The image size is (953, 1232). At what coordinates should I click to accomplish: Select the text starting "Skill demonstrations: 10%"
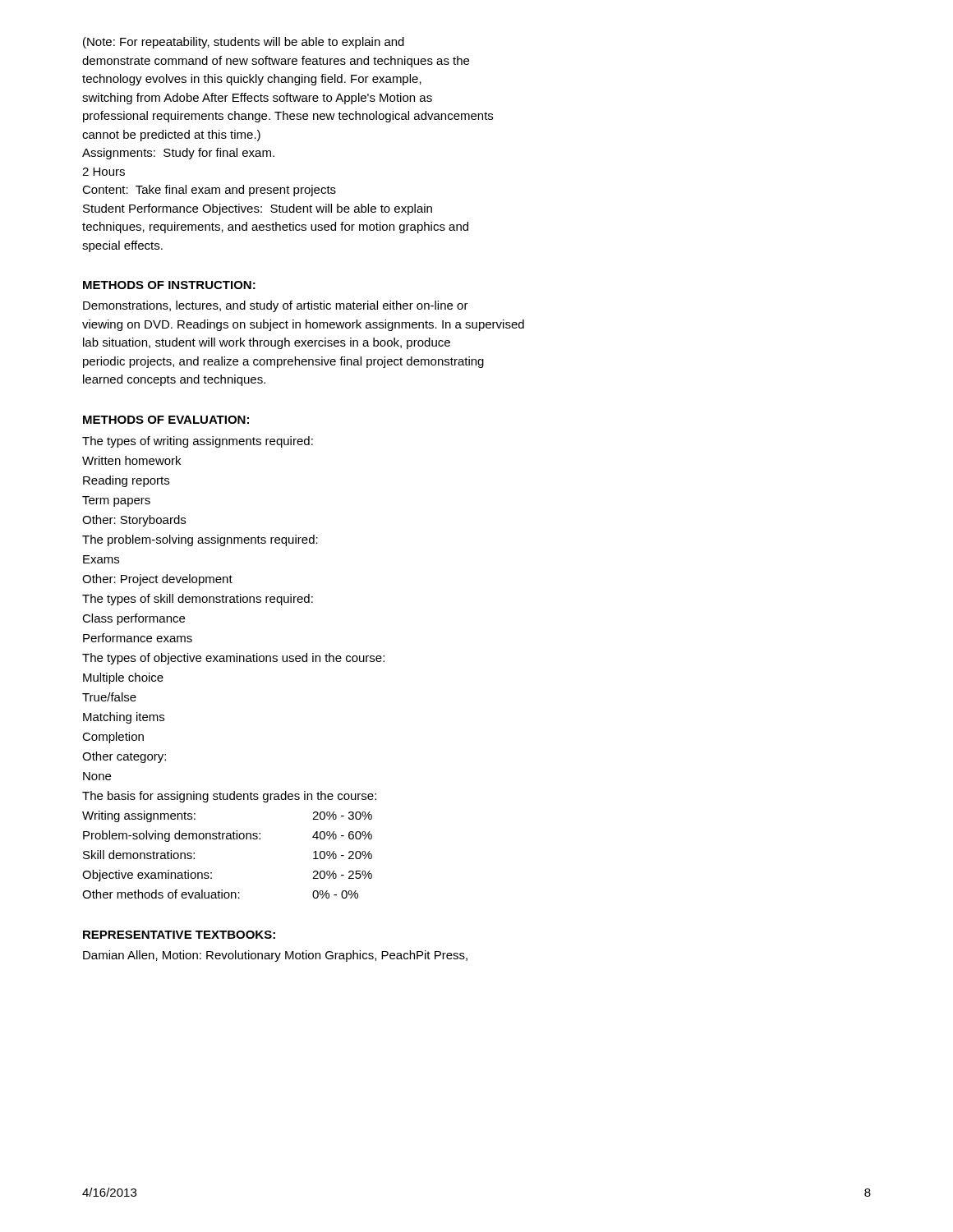[x=134, y=854]
